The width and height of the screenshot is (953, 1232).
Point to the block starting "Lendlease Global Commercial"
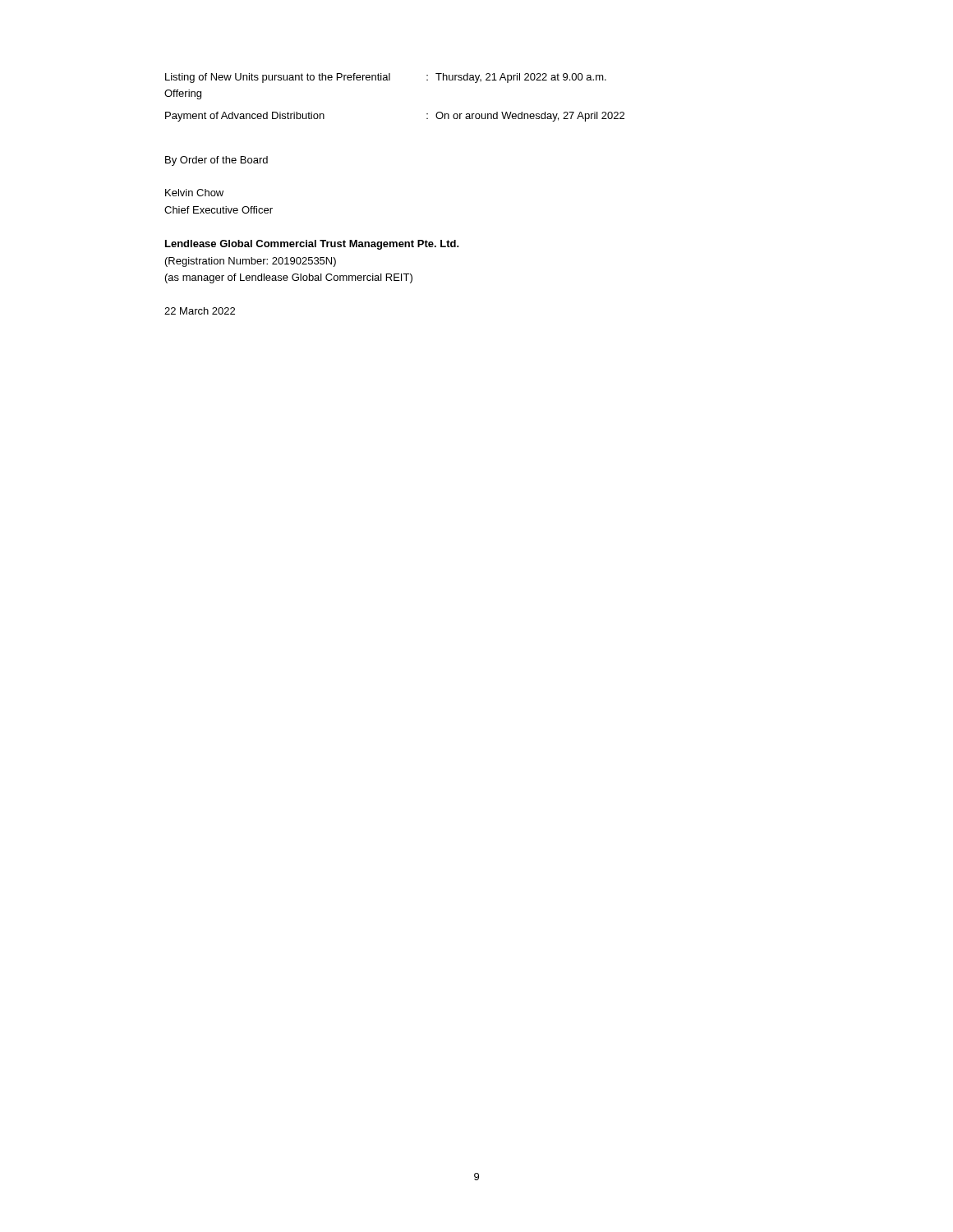(312, 261)
